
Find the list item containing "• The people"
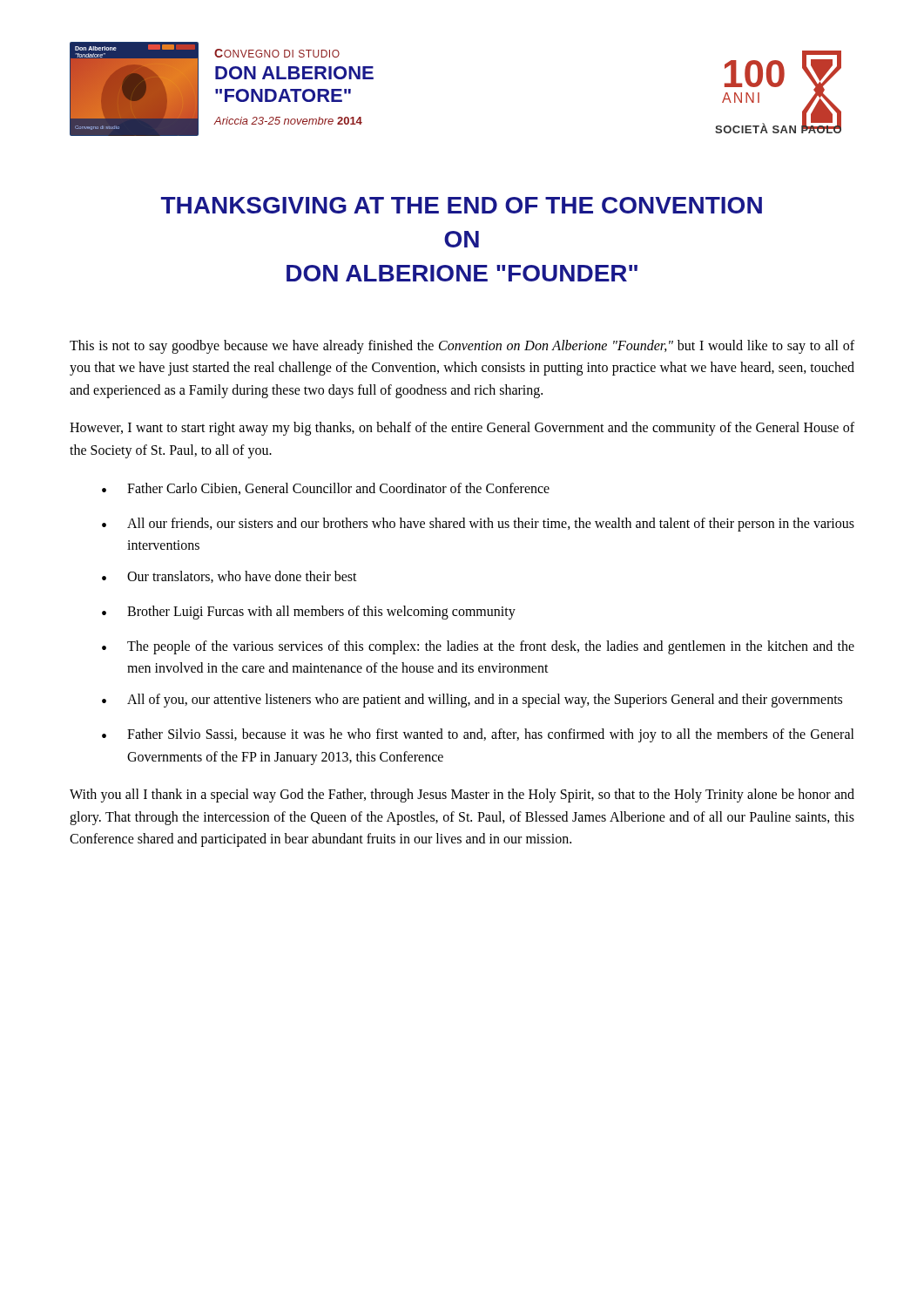coord(478,657)
